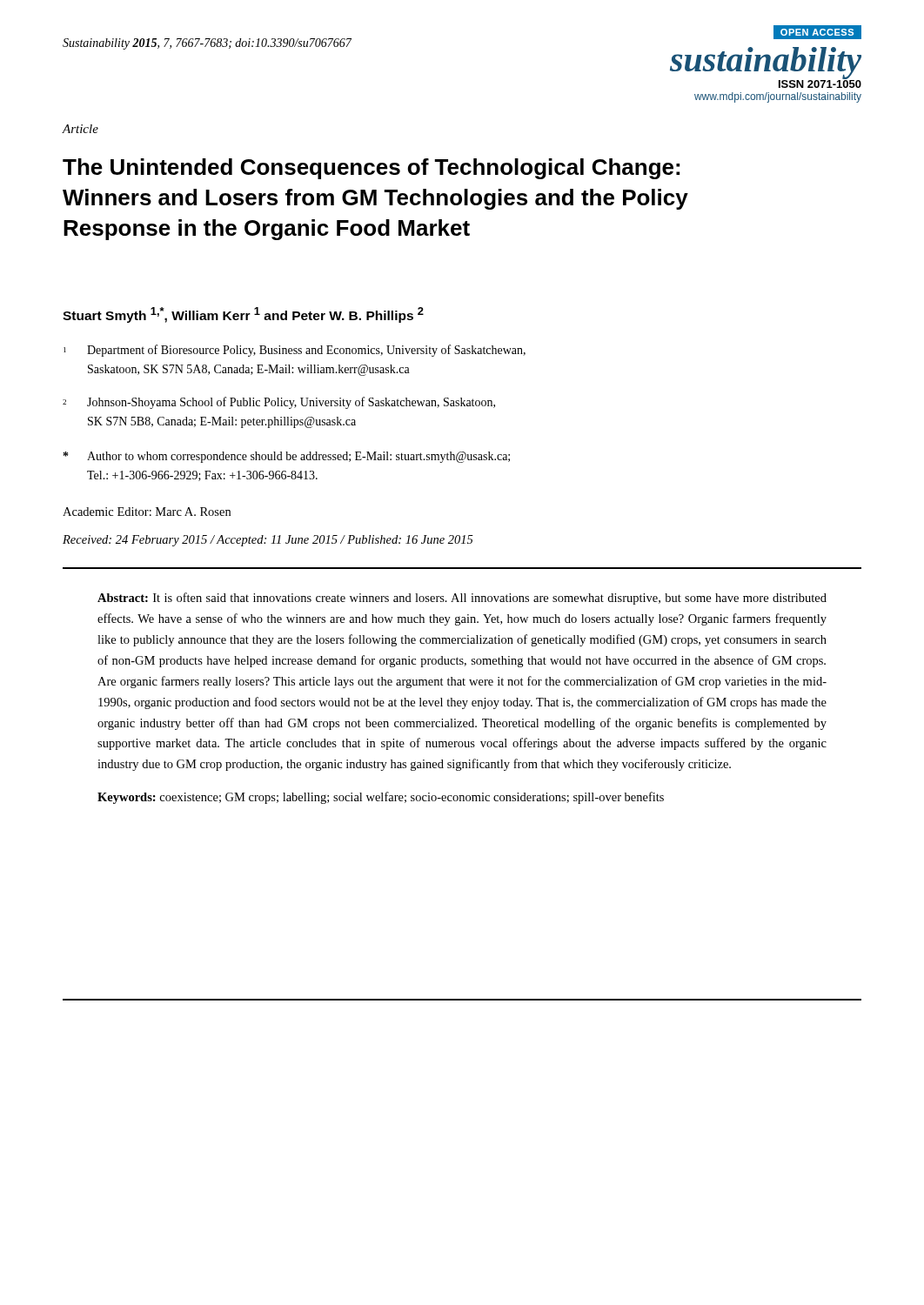Find the text block starting "Stuart Smyth 1,*,"
This screenshot has height=1305, width=924.
pos(243,314)
